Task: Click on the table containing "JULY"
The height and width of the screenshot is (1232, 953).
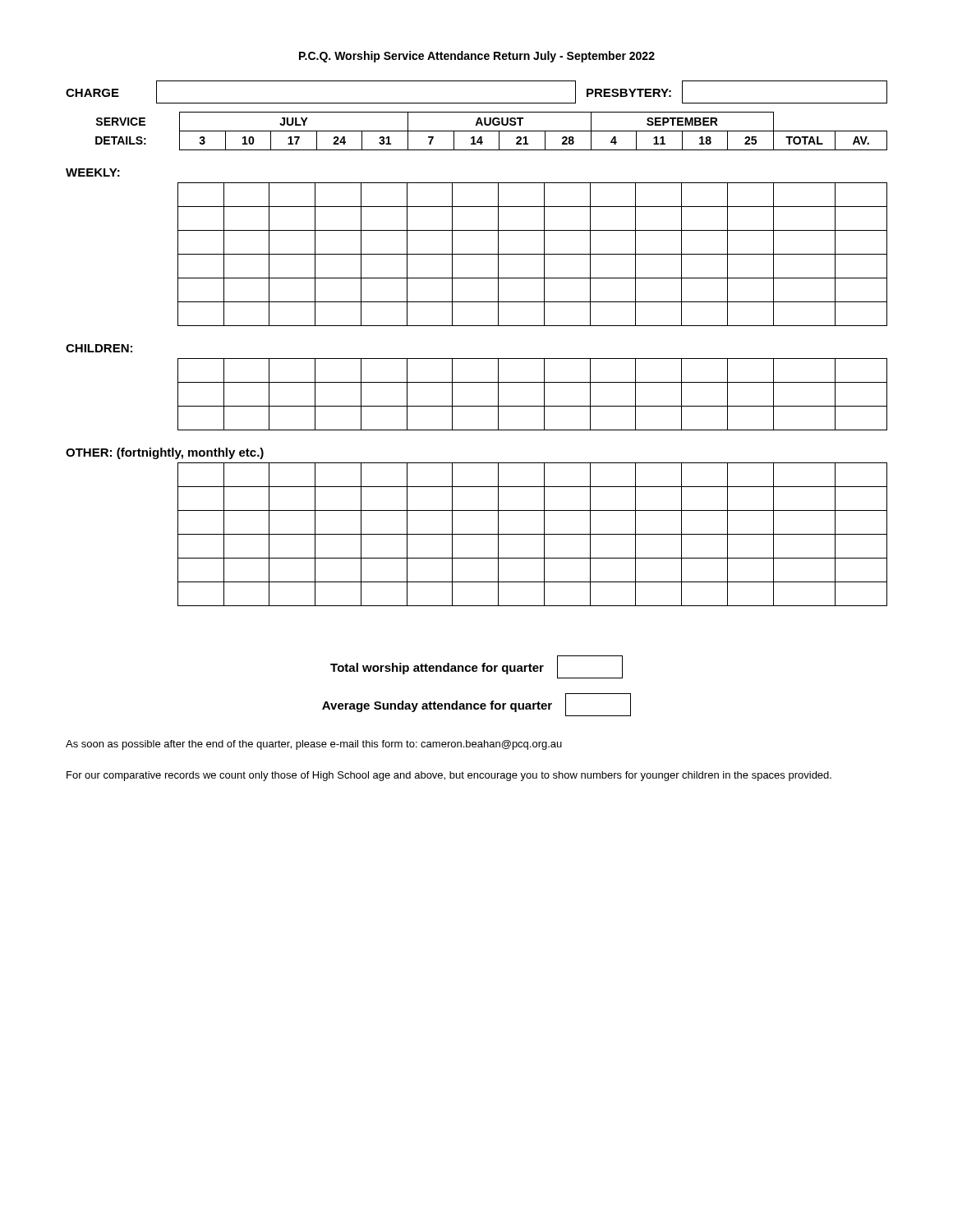Action: 476,131
